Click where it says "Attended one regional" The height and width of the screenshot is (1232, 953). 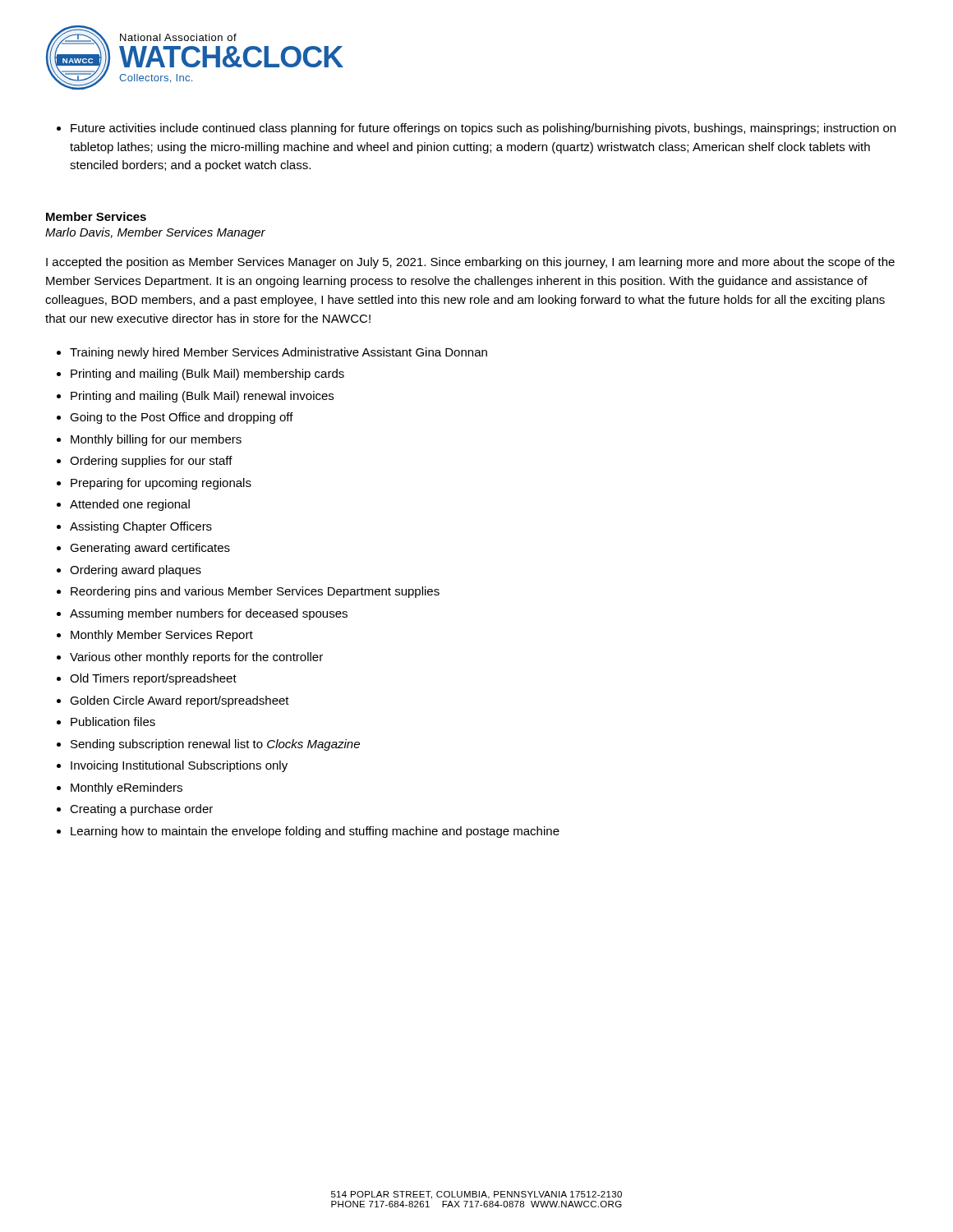130,505
